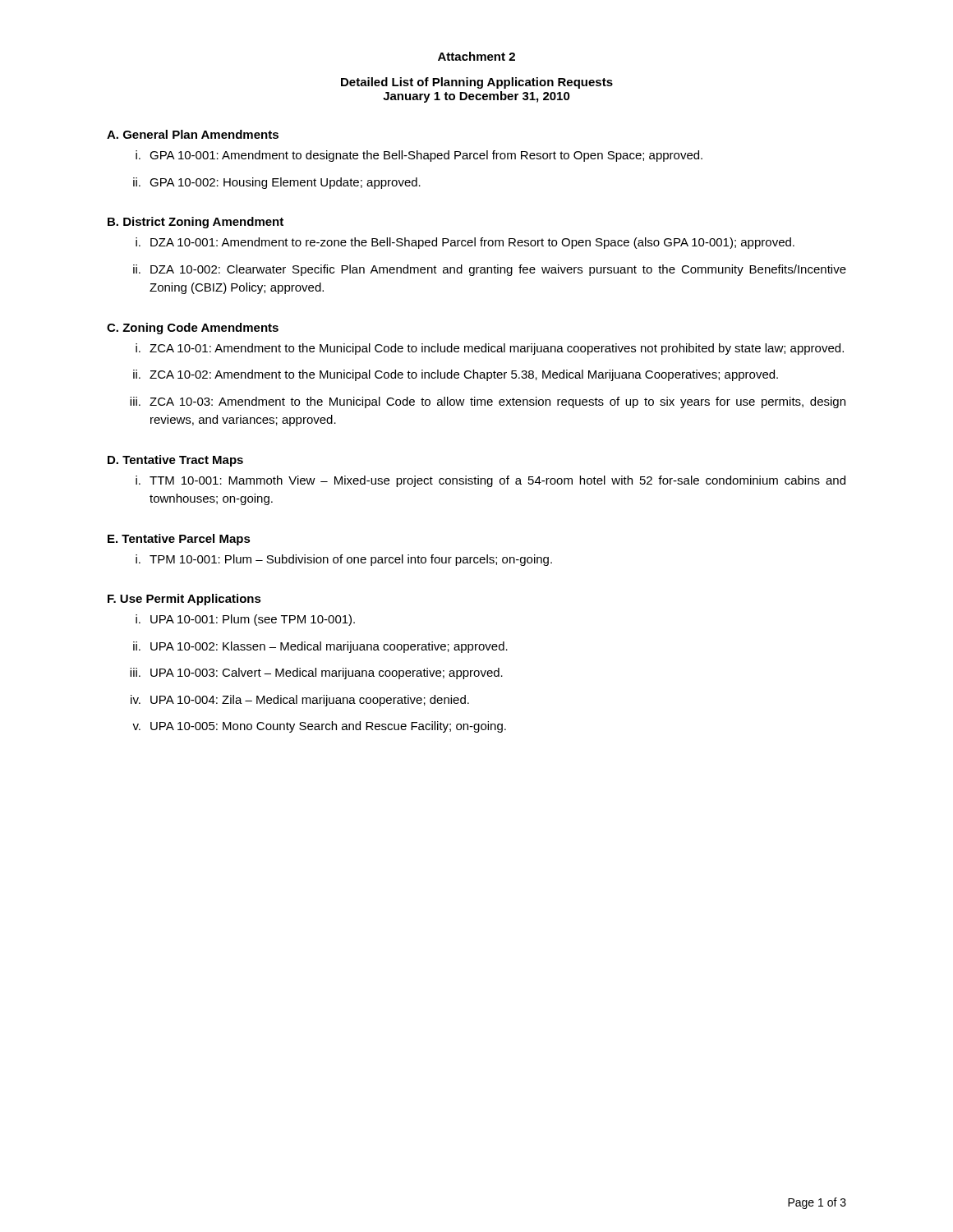Where is the title that starts "Attachment 2 Detailed List of Planning Application RequestsJanuary"?
The height and width of the screenshot is (1232, 953).
(476, 76)
